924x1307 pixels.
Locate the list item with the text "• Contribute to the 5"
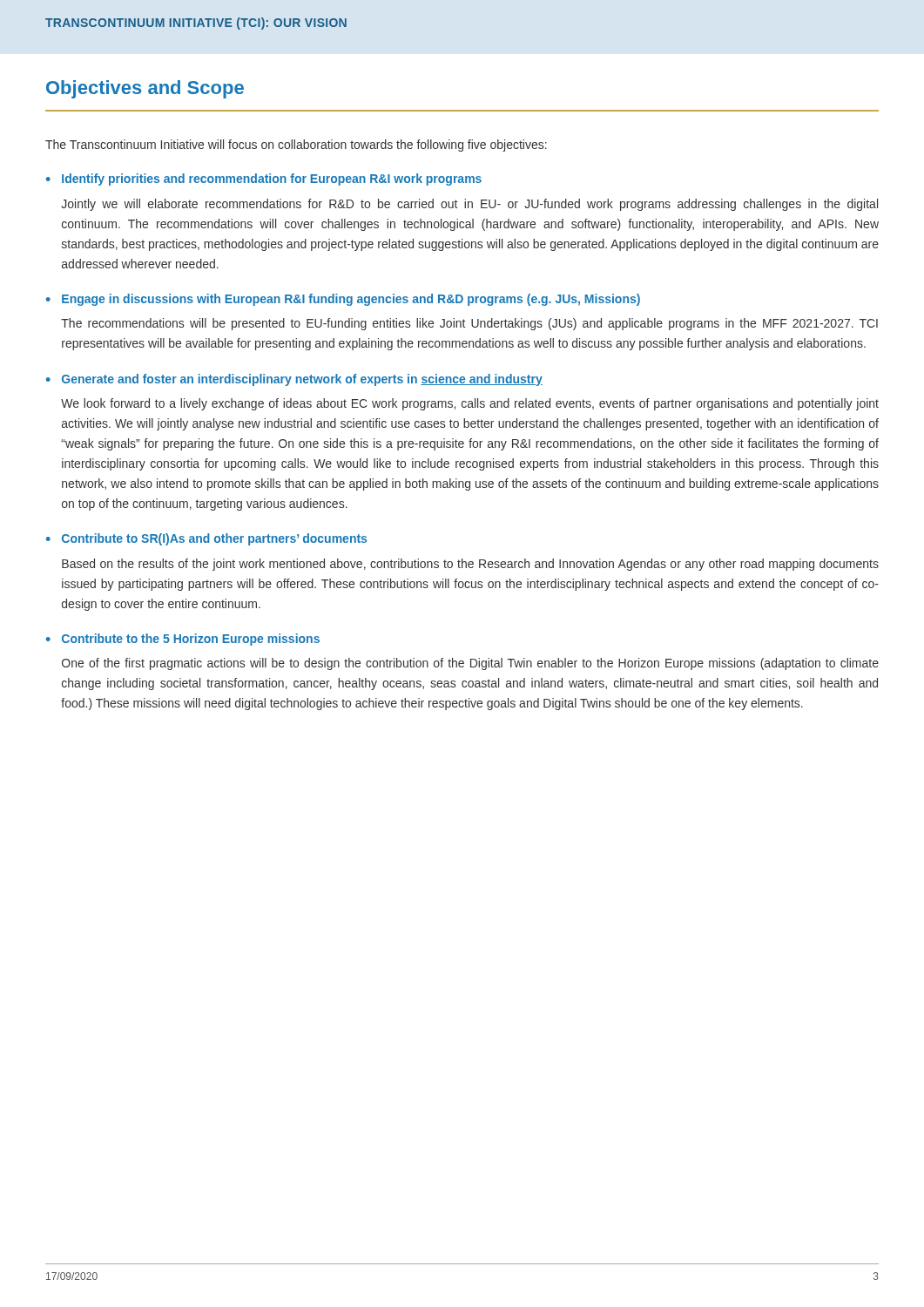pos(462,672)
